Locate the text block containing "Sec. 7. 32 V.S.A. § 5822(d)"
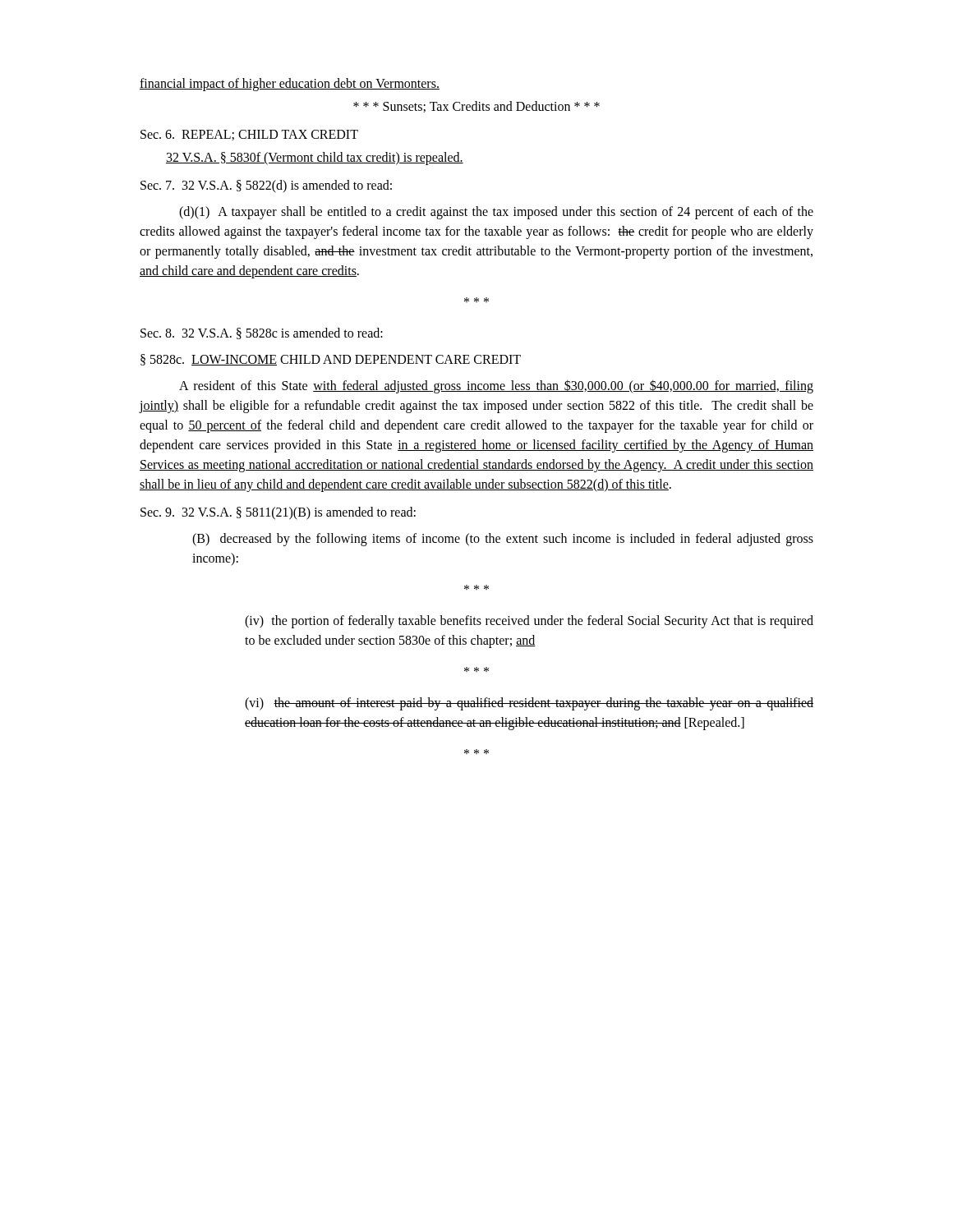This screenshot has width=953, height=1232. click(x=266, y=185)
